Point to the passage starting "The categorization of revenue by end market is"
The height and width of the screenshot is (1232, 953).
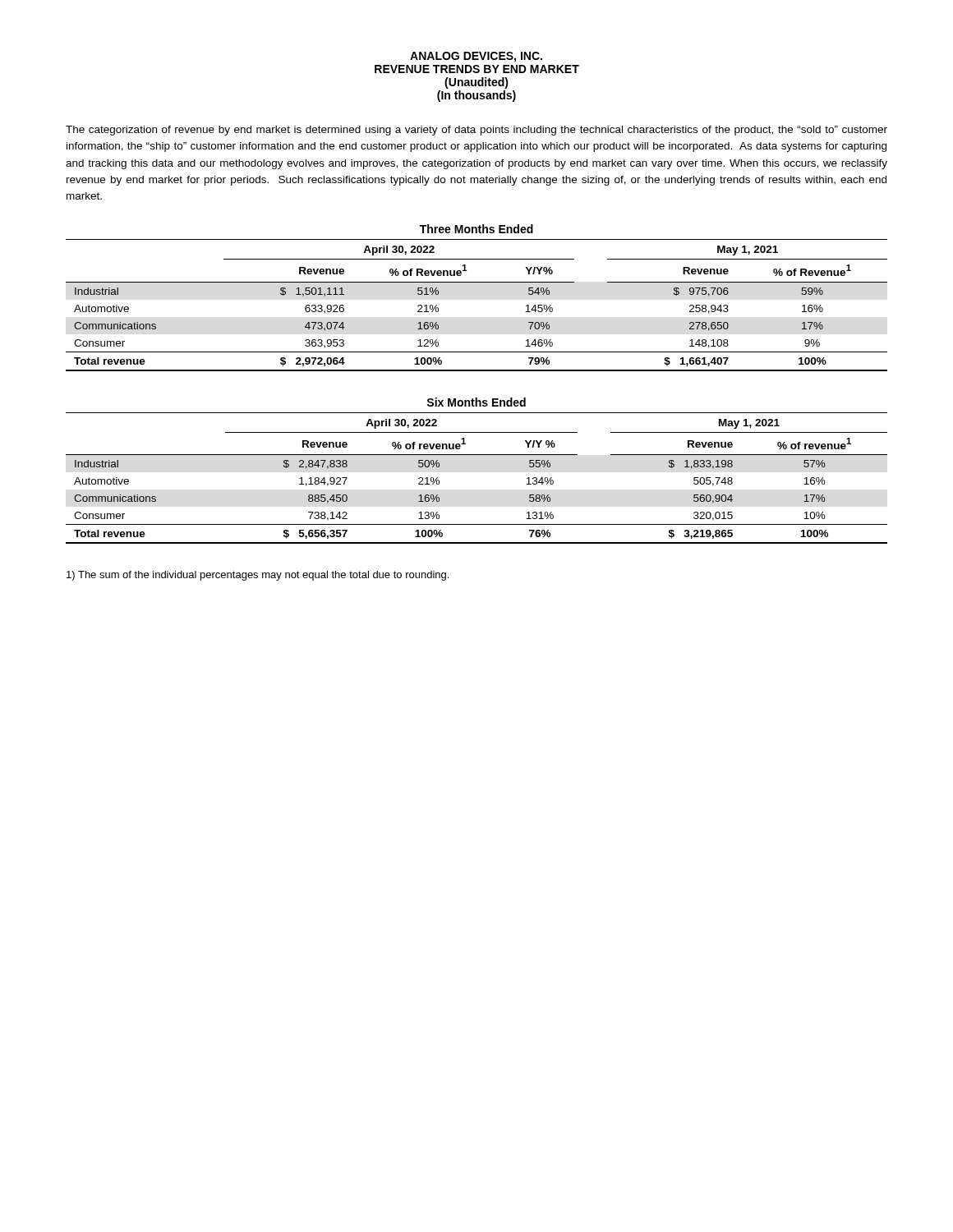[x=476, y=163]
